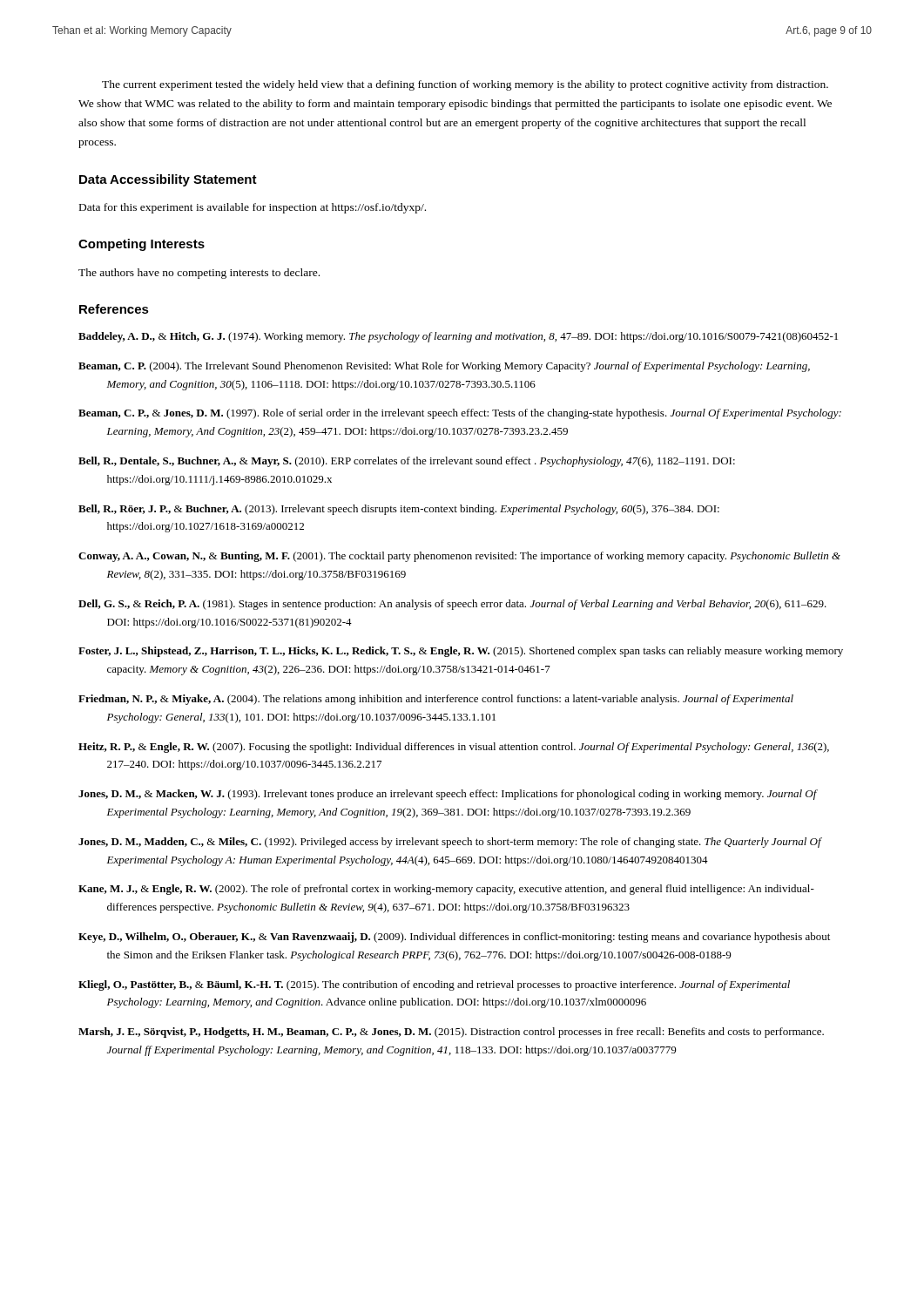Image resolution: width=924 pixels, height=1307 pixels.
Task: Click on the section header that reads "Data Accessibility Statement"
Action: click(168, 180)
